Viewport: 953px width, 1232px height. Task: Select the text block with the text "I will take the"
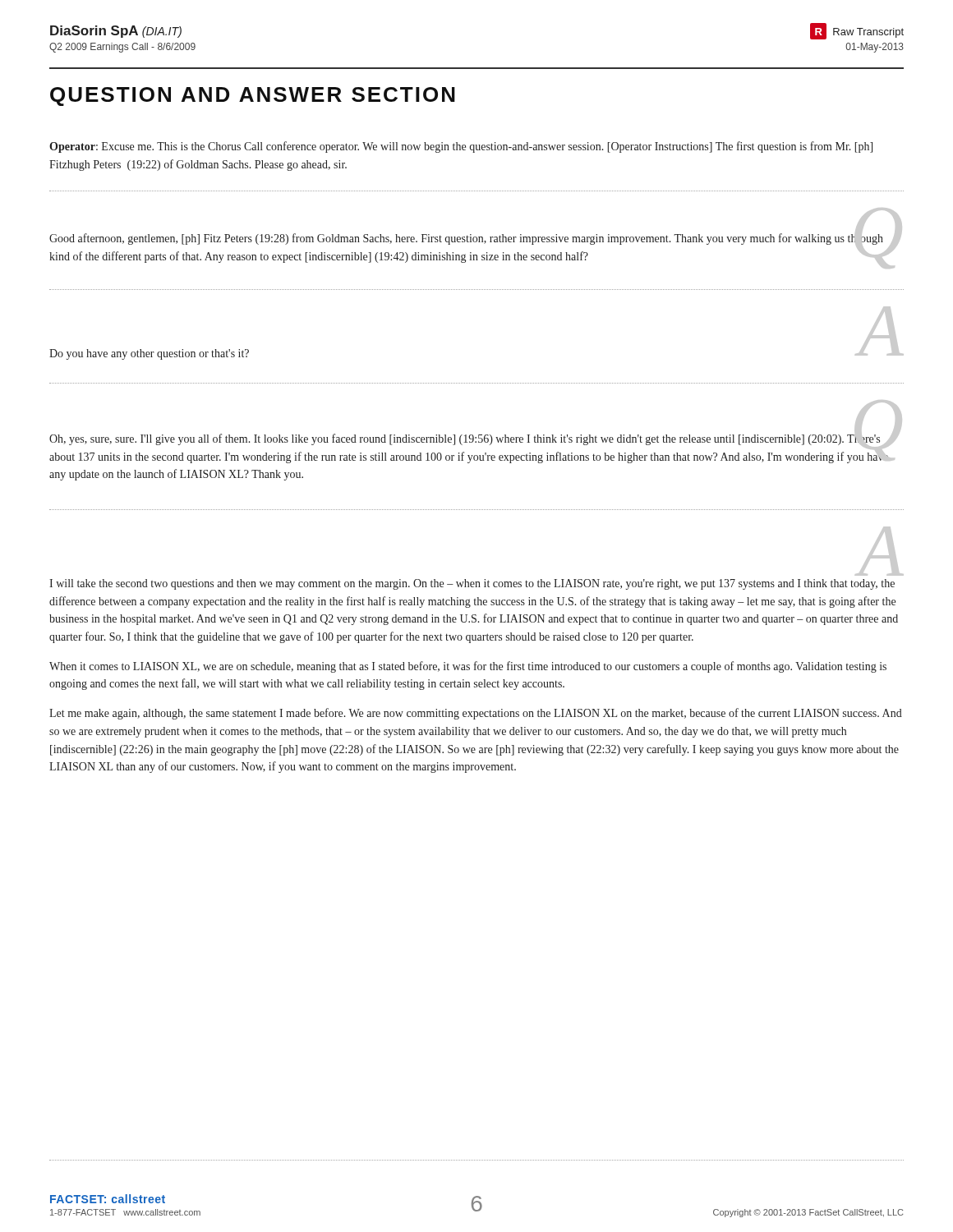(x=476, y=676)
